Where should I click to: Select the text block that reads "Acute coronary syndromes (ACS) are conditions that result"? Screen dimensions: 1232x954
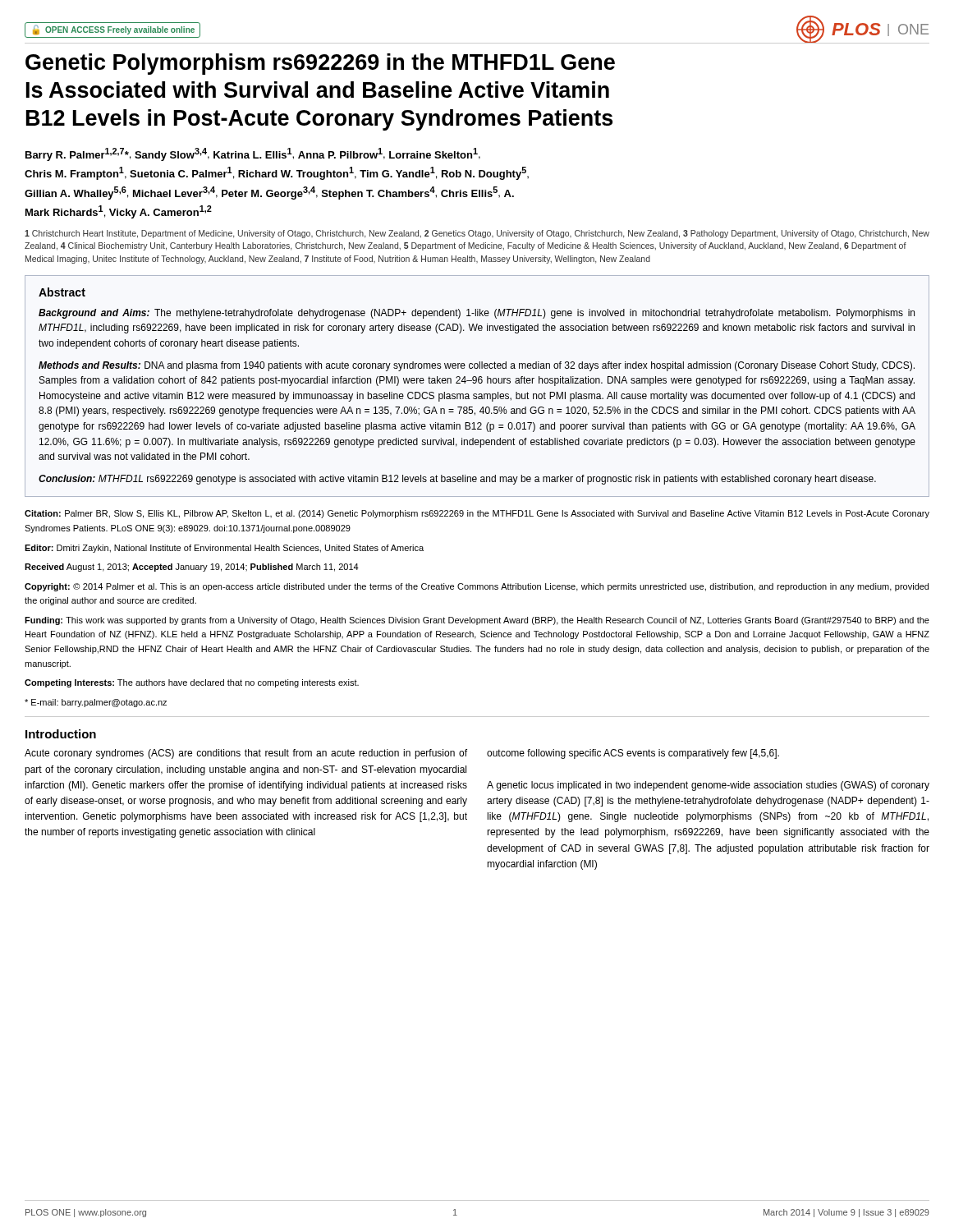[246, 793]
